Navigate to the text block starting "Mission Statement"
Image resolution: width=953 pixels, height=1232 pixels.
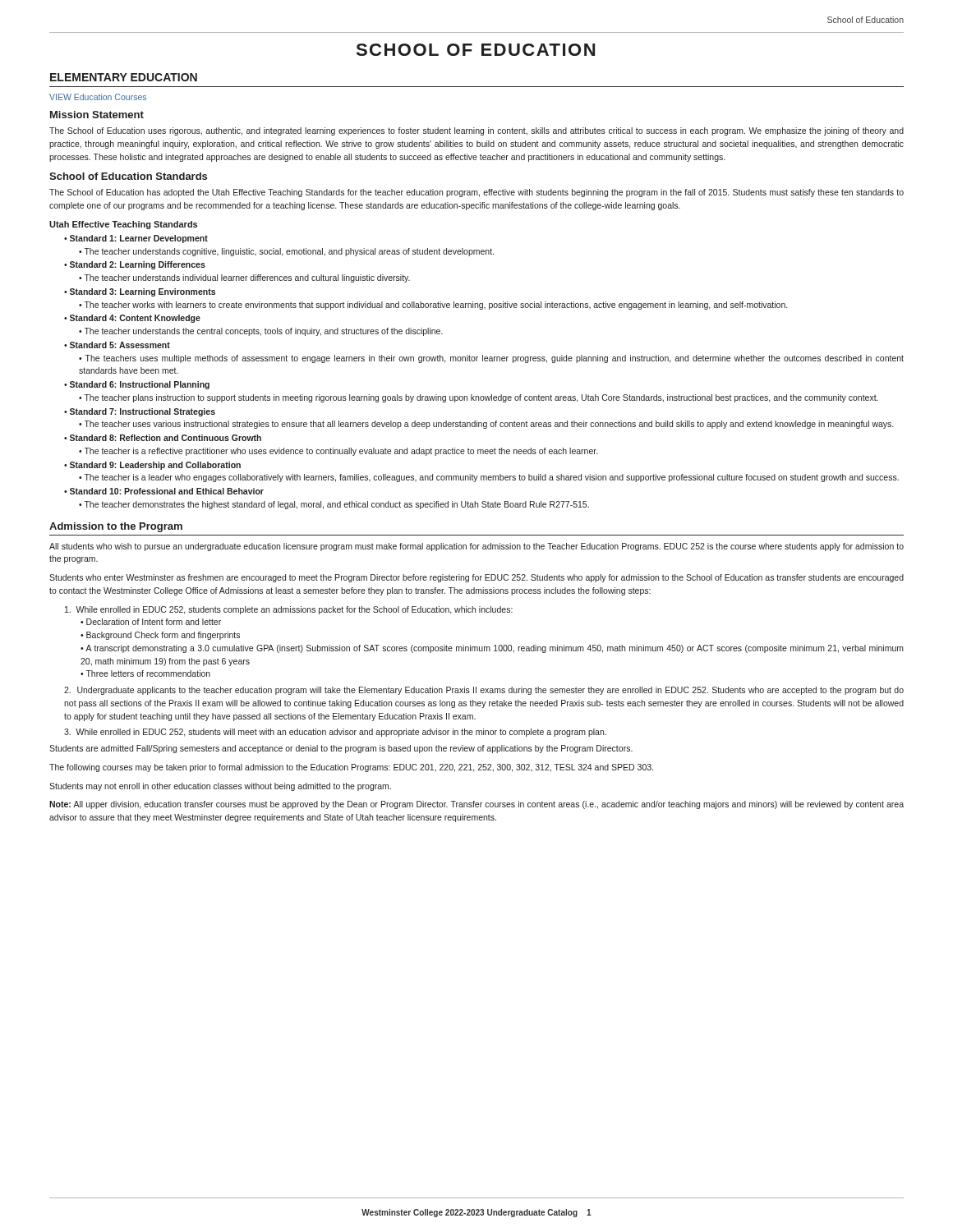point(96,115)
